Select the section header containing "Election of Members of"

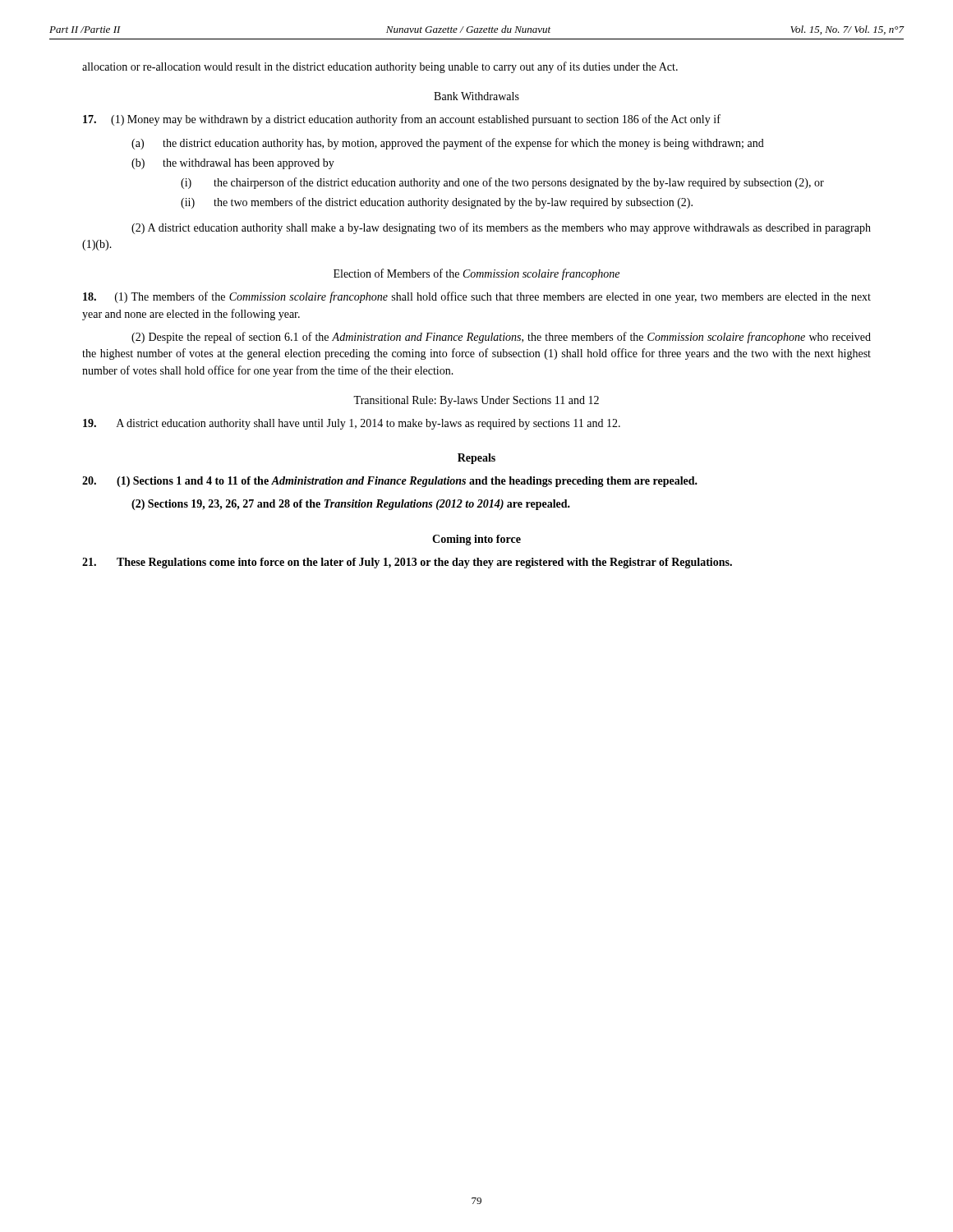[x=476, y=274]
